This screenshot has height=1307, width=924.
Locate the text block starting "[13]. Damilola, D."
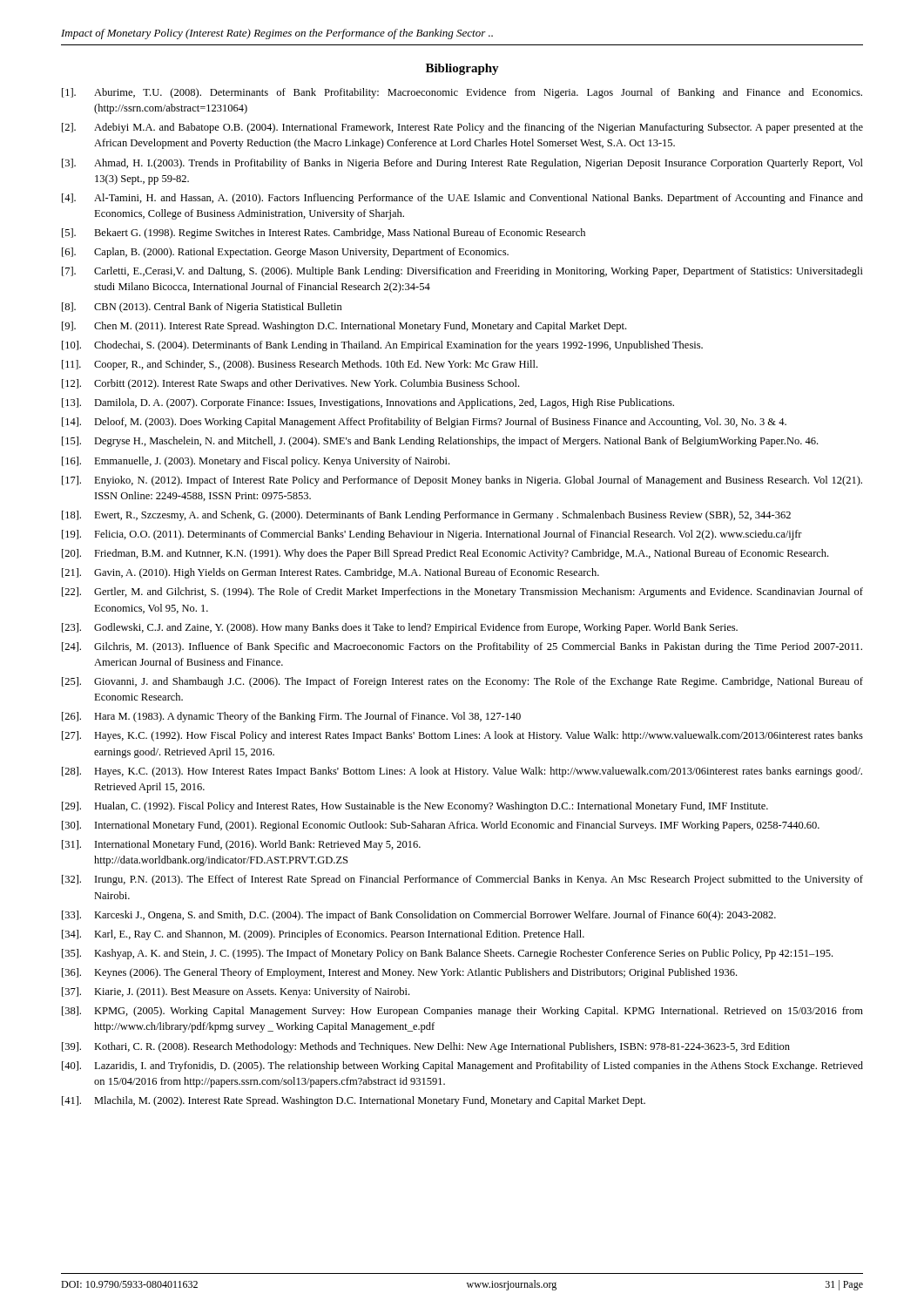tap(462, 403)
